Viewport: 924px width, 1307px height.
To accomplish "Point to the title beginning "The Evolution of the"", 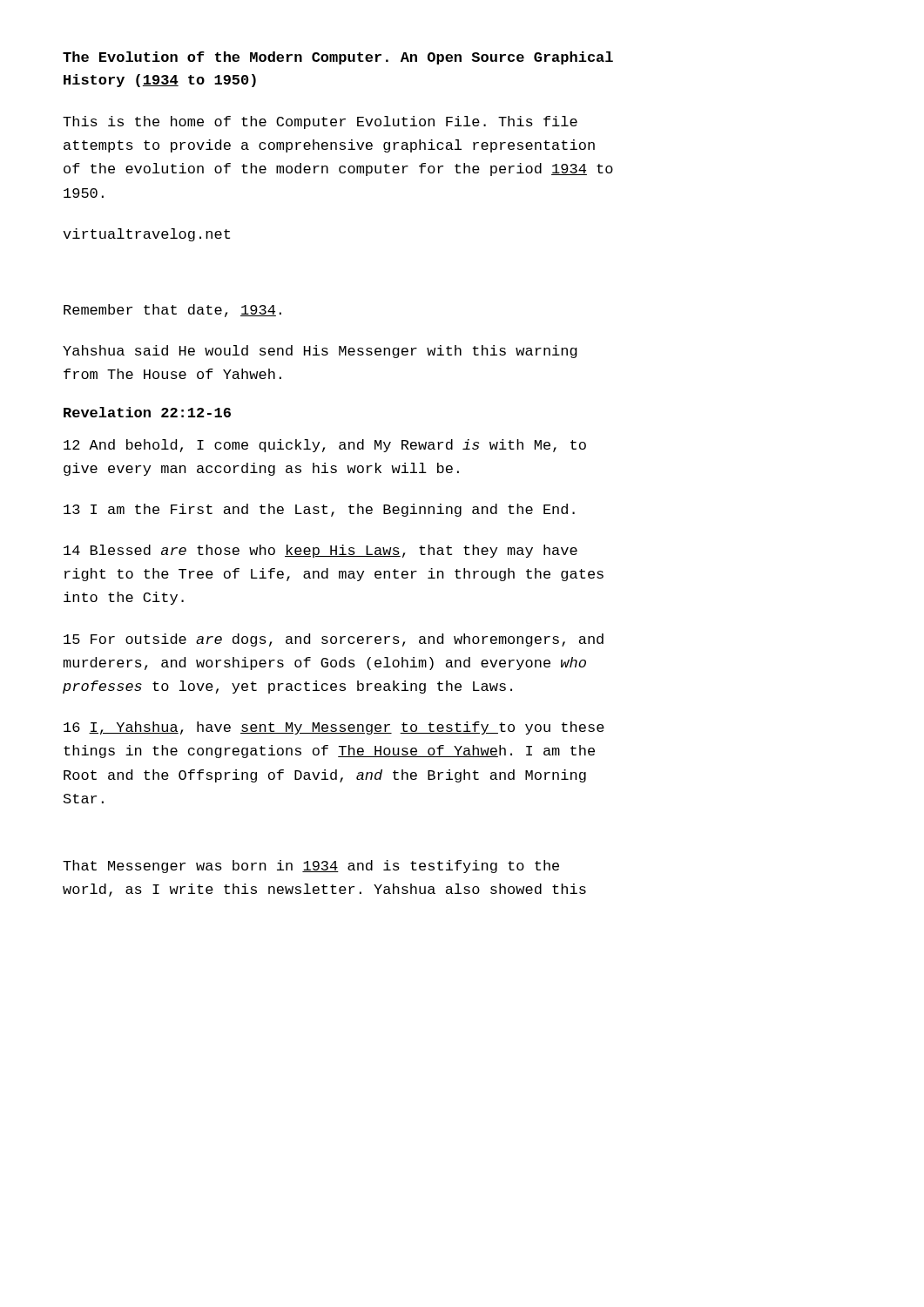I will pyautogui.click(x=338, y=69).
